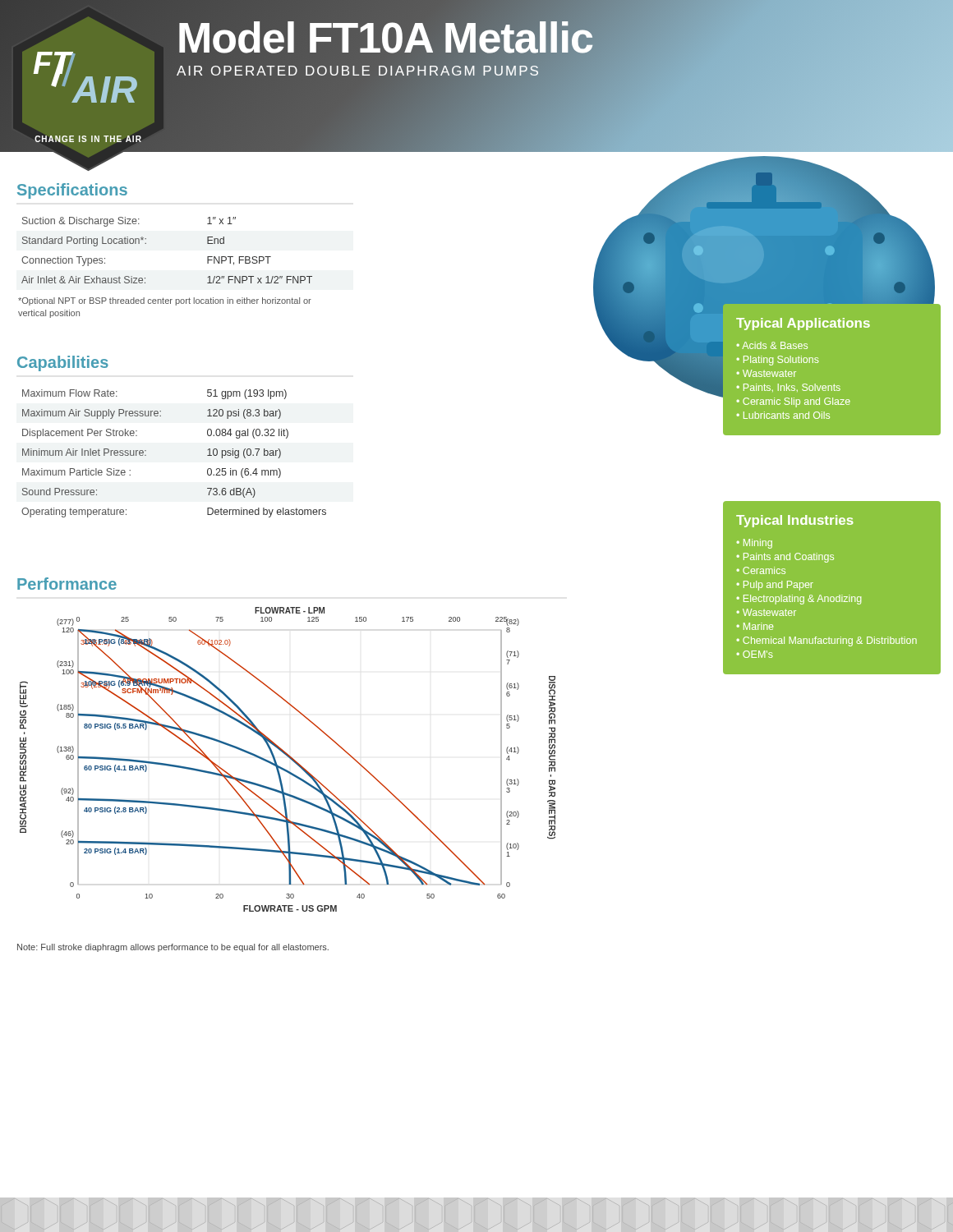The image size is (953, 1232).
Task: Locate the list item that reads "Paints and Coatings"
Action: click(789, 557)
